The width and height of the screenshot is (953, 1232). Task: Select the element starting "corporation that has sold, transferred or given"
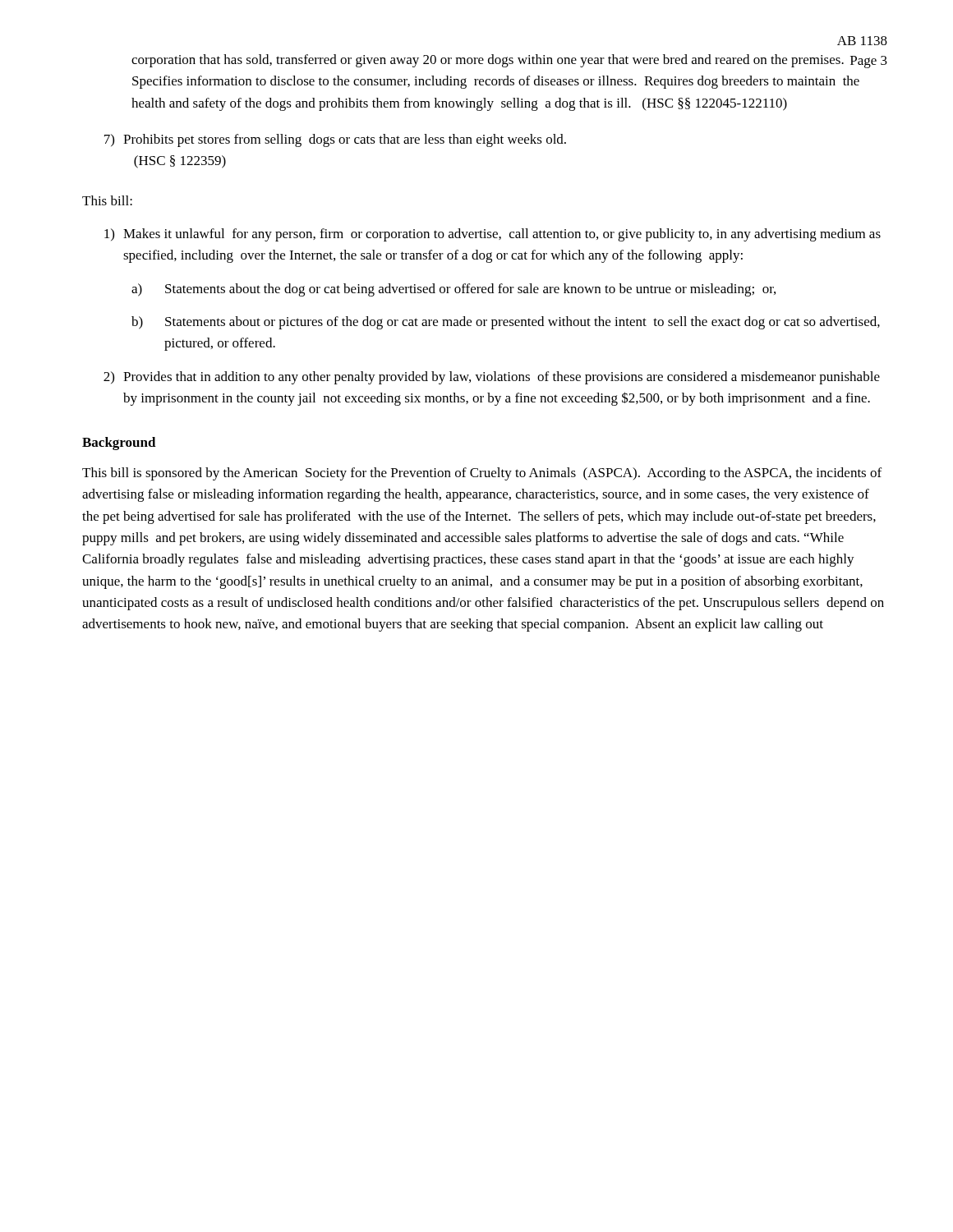pyautogui.click(x=496, y=81)
